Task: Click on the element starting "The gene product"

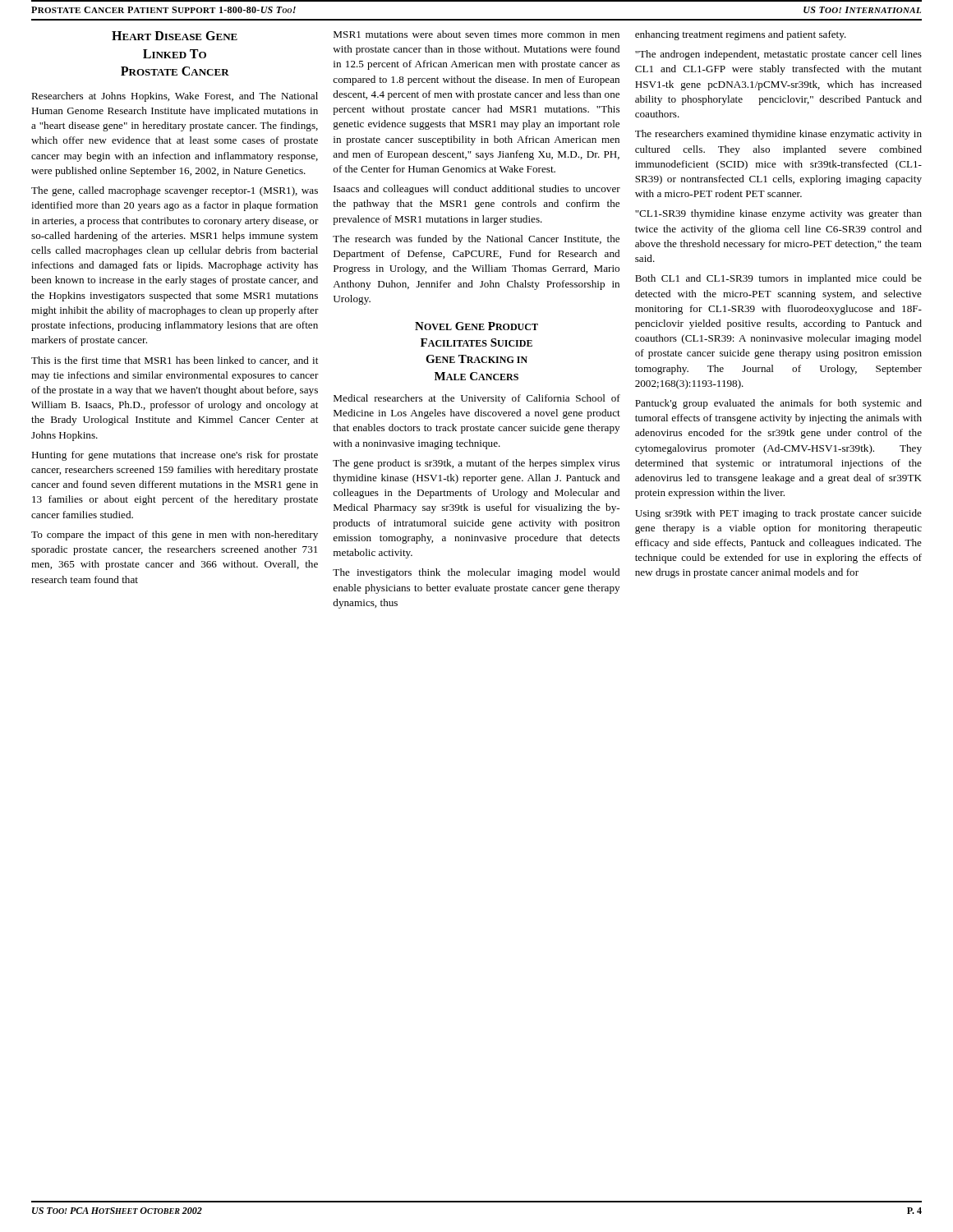Action: (476, 508)
